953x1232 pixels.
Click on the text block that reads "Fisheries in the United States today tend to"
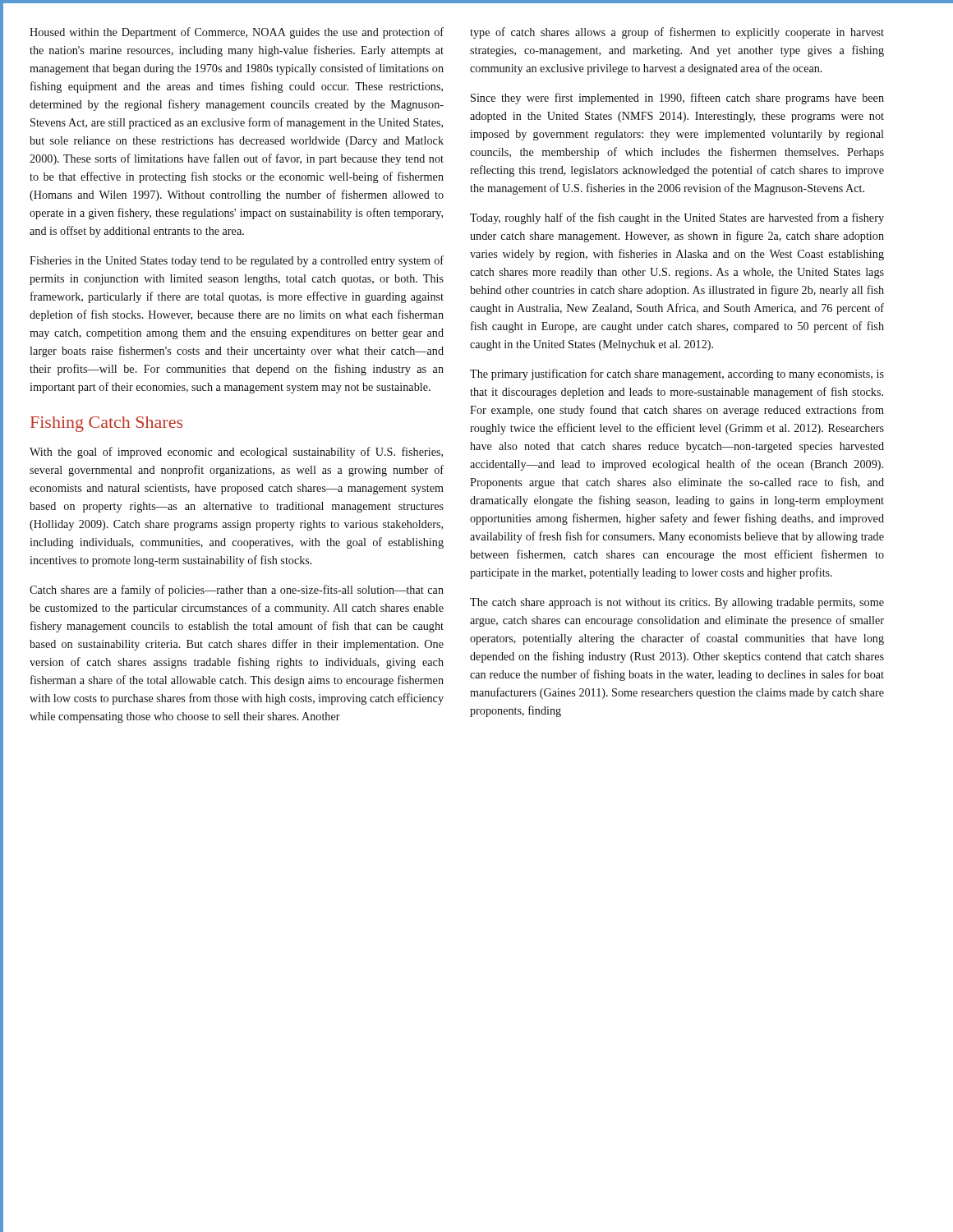coord(237,324)
